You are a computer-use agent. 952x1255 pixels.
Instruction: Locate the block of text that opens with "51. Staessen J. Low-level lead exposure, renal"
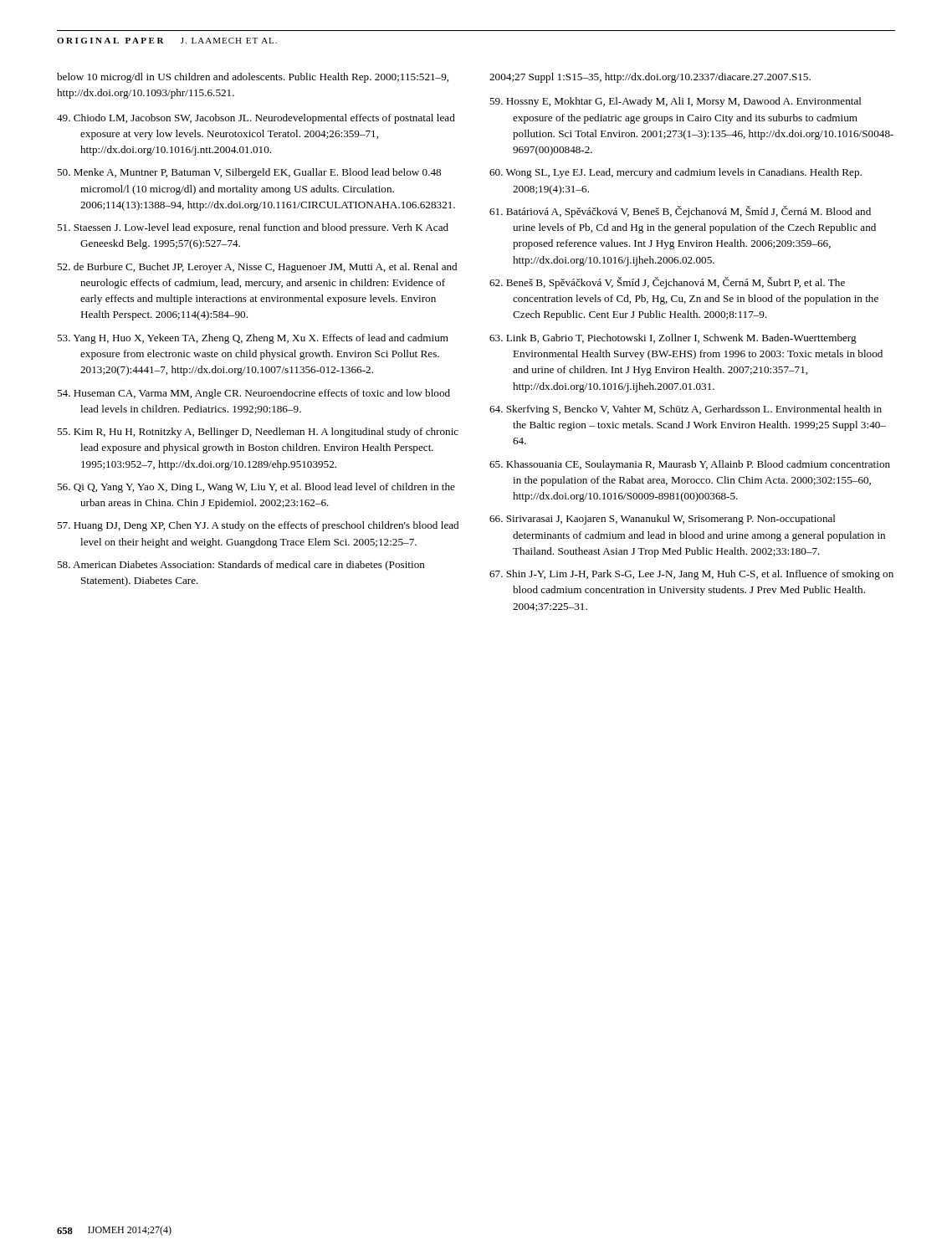coord(253,235)
